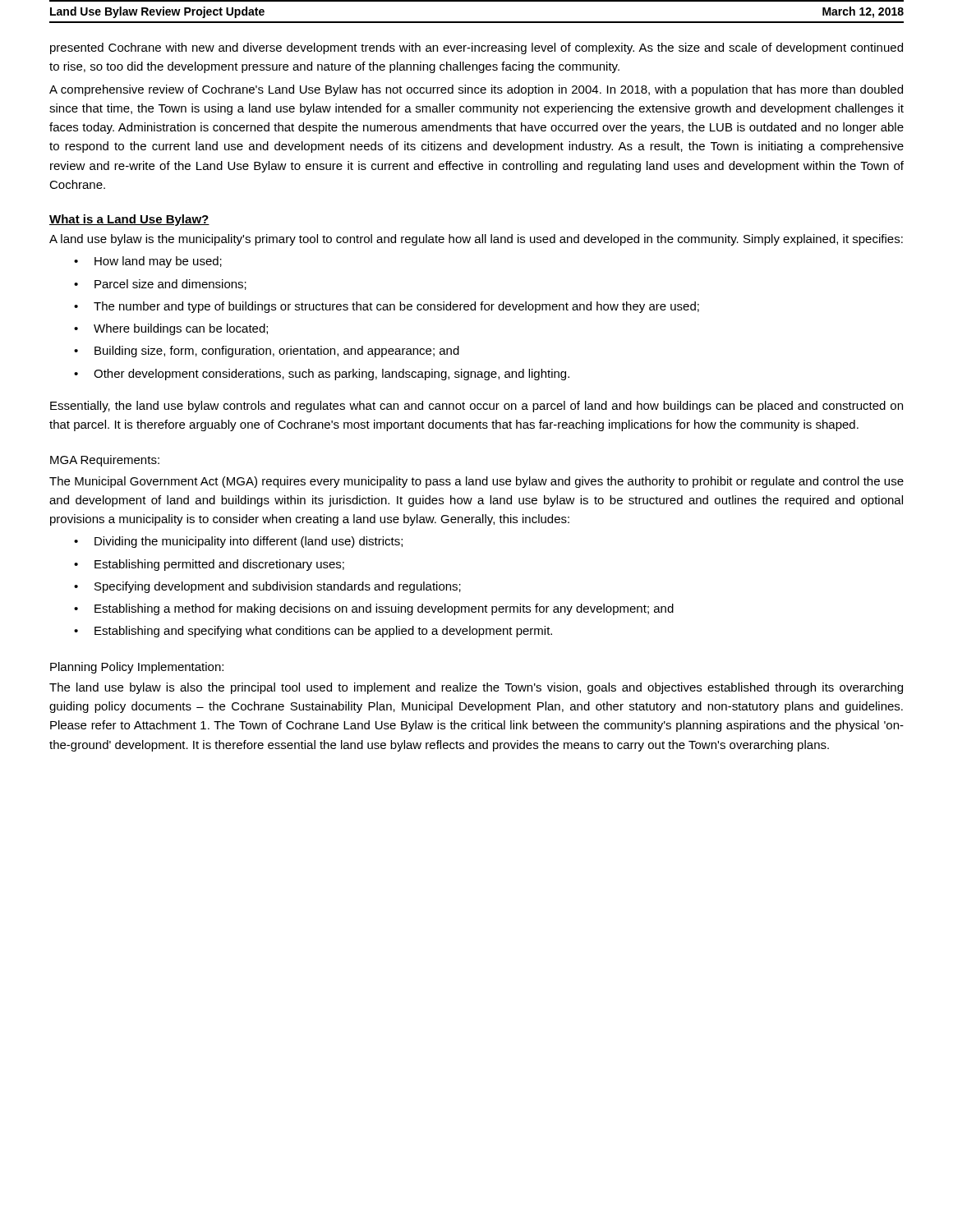The width and height of the screenshot is (953, 1232).
Task: Where is the section header that starts "What is a"?
Action: pos(129,219)
